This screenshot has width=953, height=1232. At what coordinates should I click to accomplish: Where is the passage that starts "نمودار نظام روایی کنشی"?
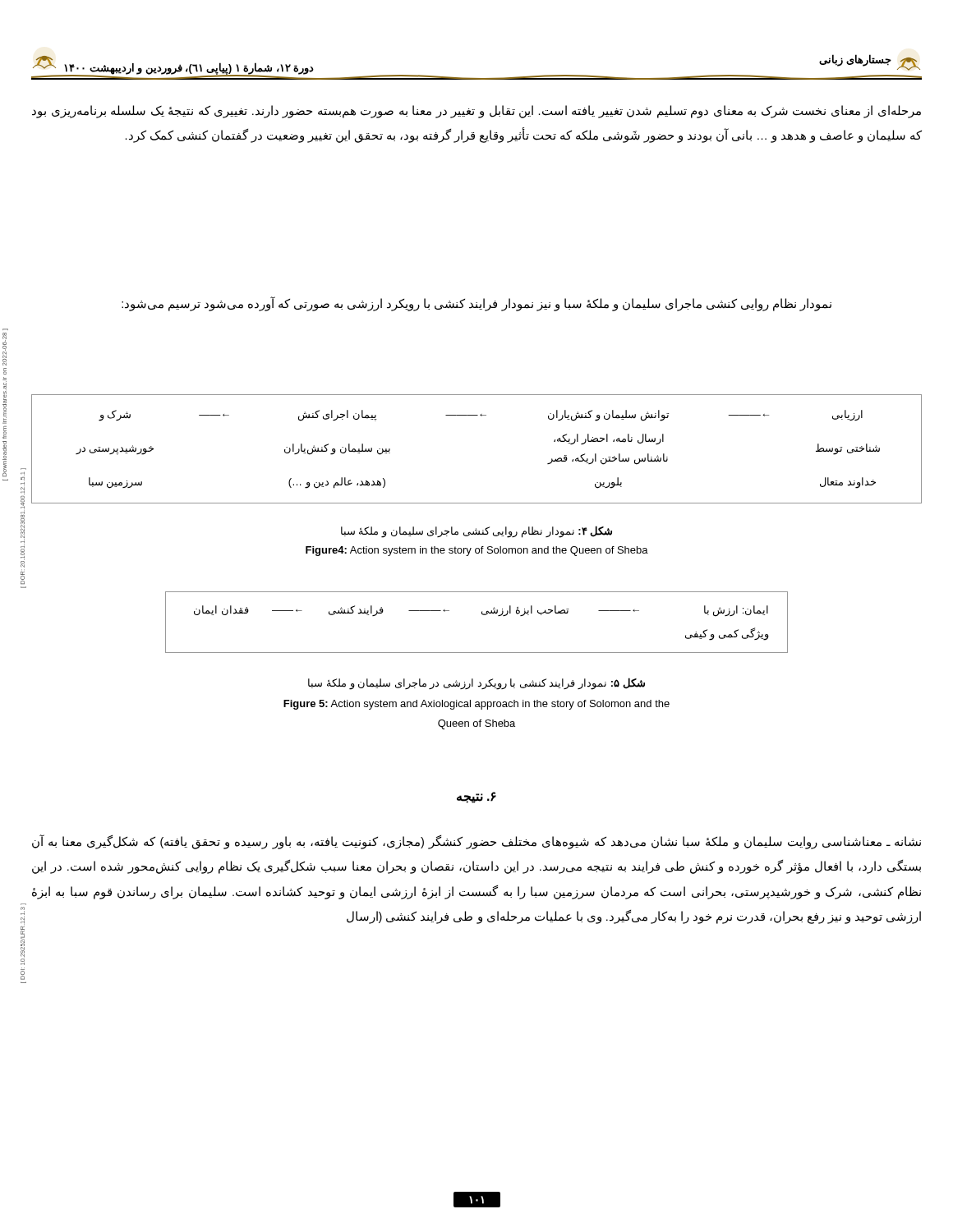[x=476, y=304]
